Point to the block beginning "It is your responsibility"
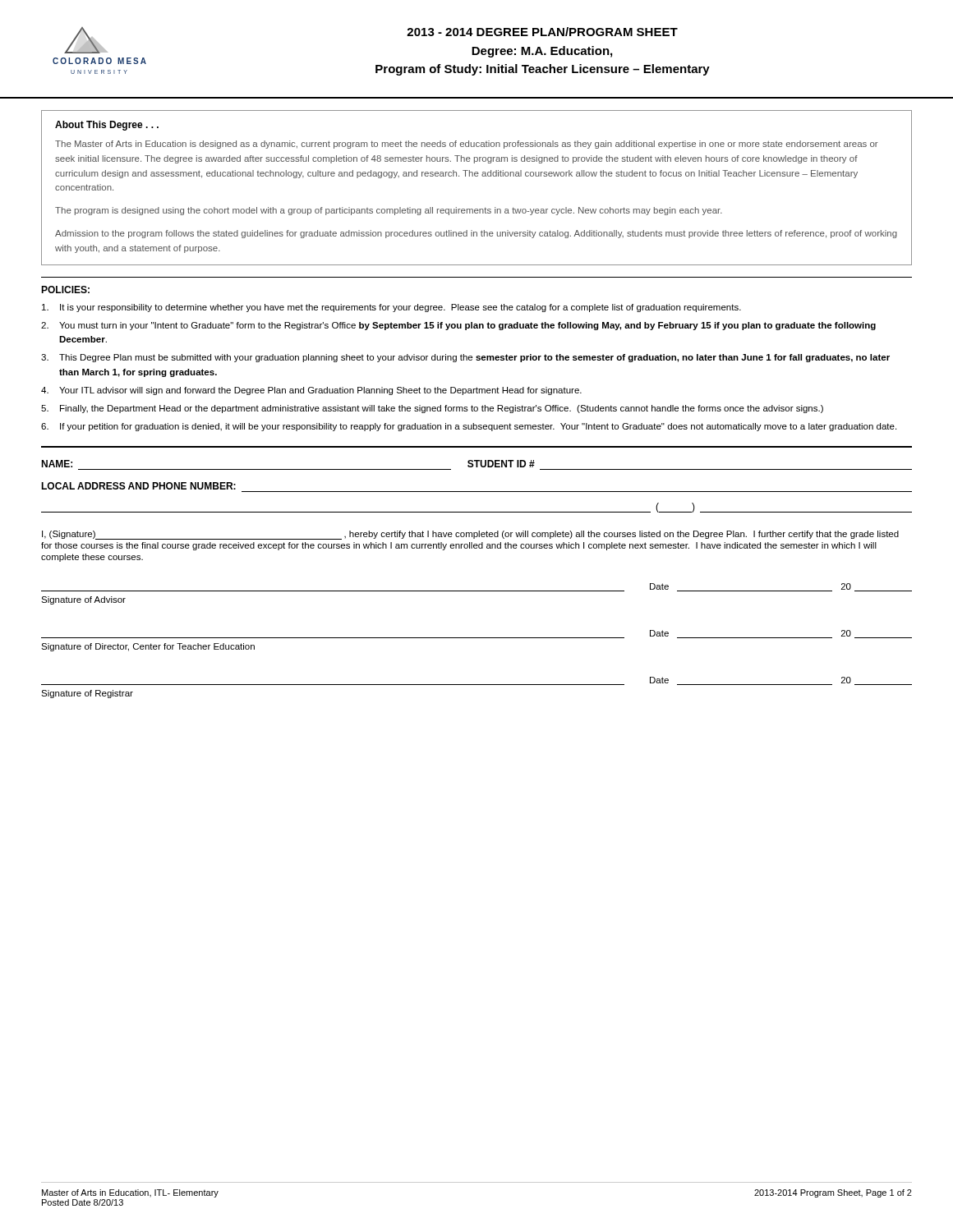 pos(476,307)
